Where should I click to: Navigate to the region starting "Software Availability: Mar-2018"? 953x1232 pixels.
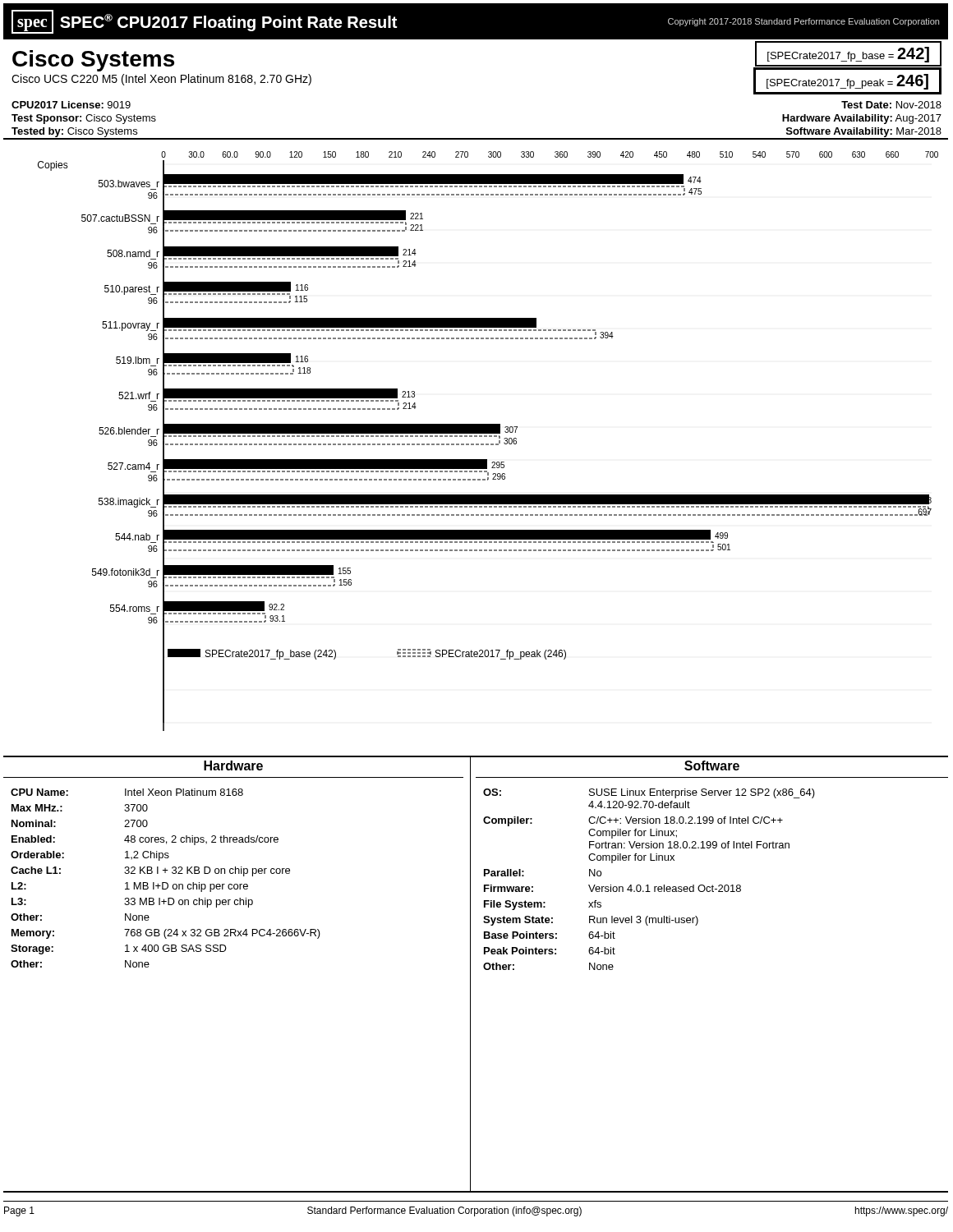click(x=864, y=131)
